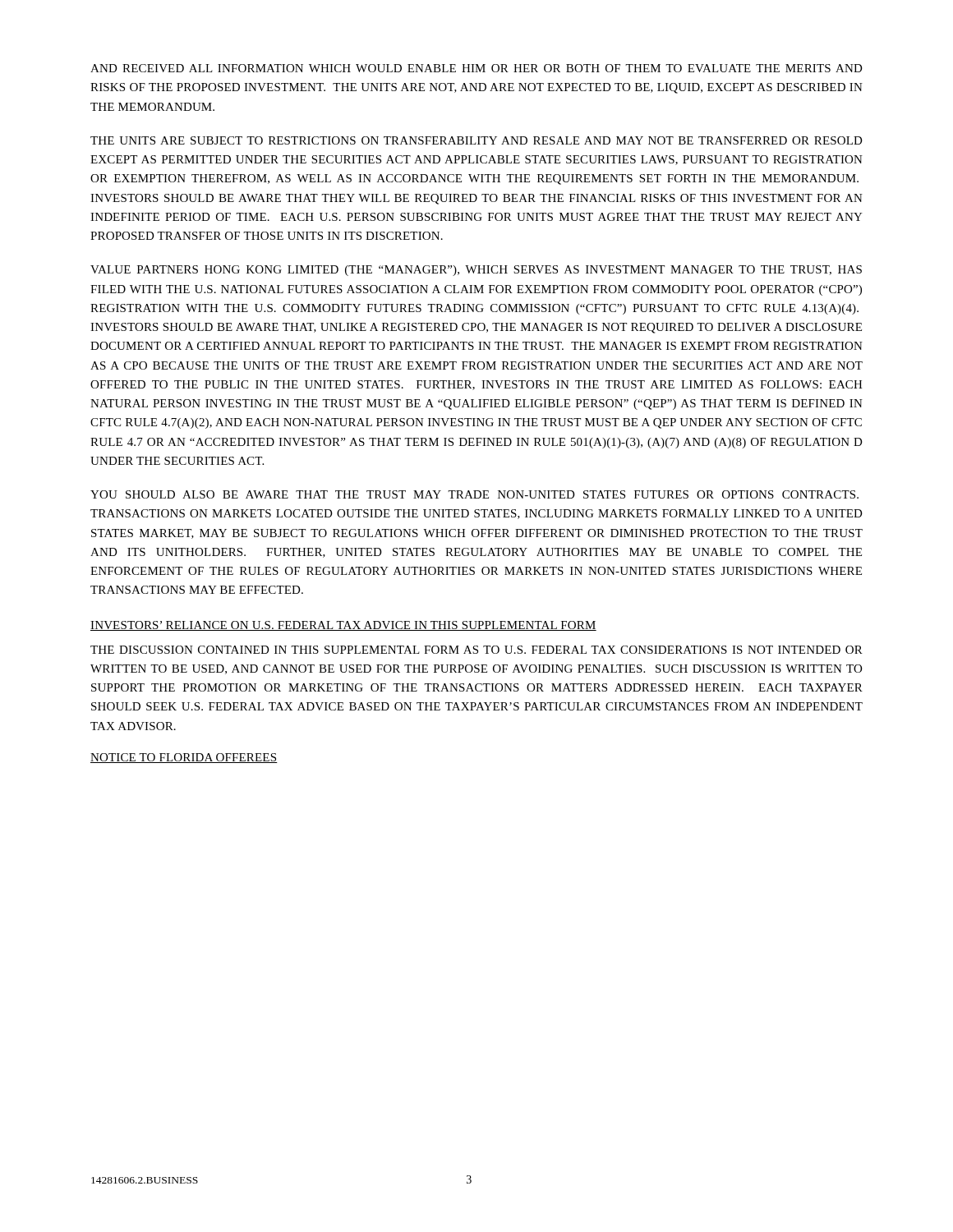The image size is (953, 1232).
Task: Point to the region starting "INVESTORS’ RELIANCE ON U.S."
Action: (343, 625)
